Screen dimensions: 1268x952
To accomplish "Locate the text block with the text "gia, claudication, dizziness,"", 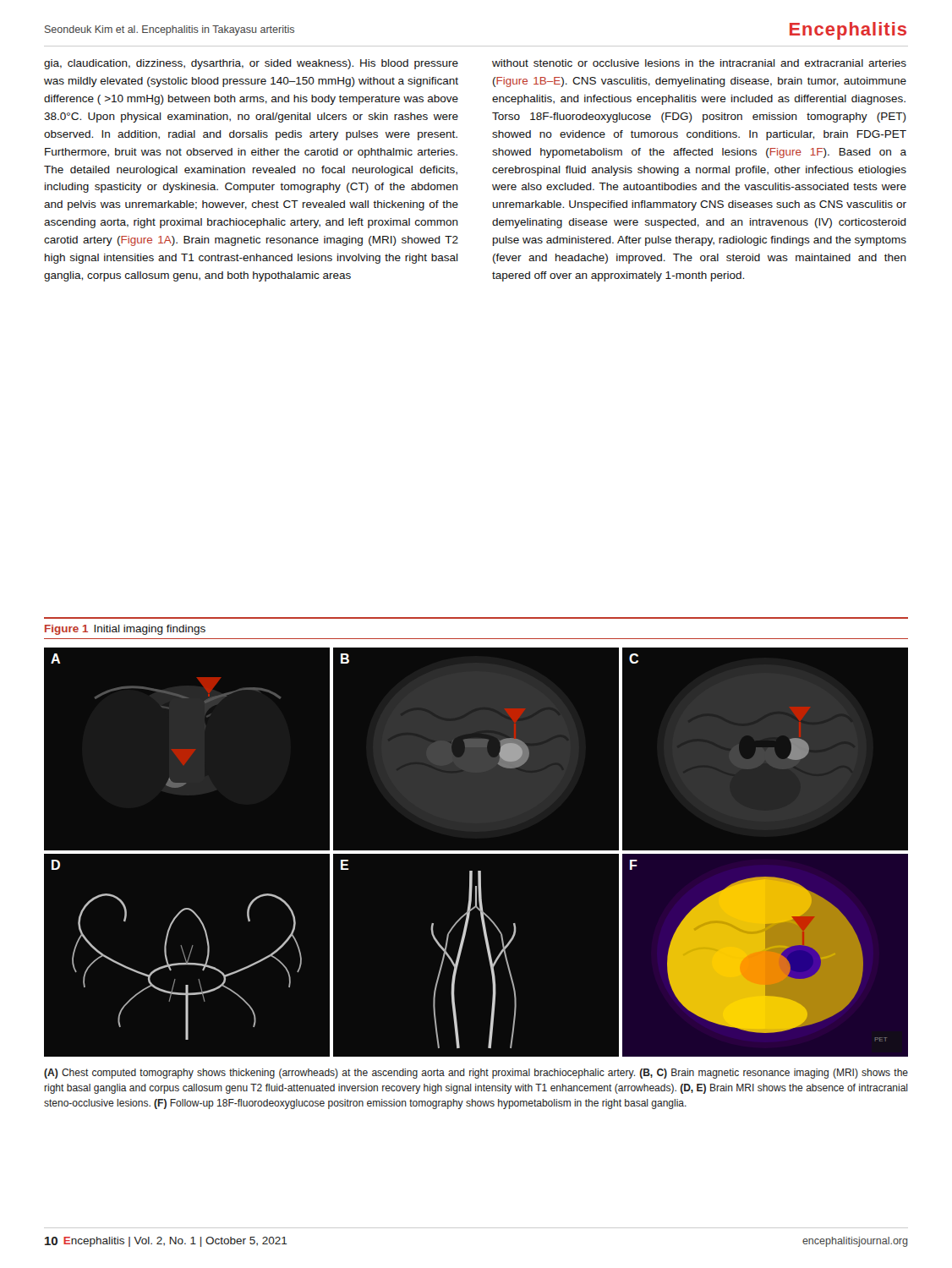I will tap(251, 170).
